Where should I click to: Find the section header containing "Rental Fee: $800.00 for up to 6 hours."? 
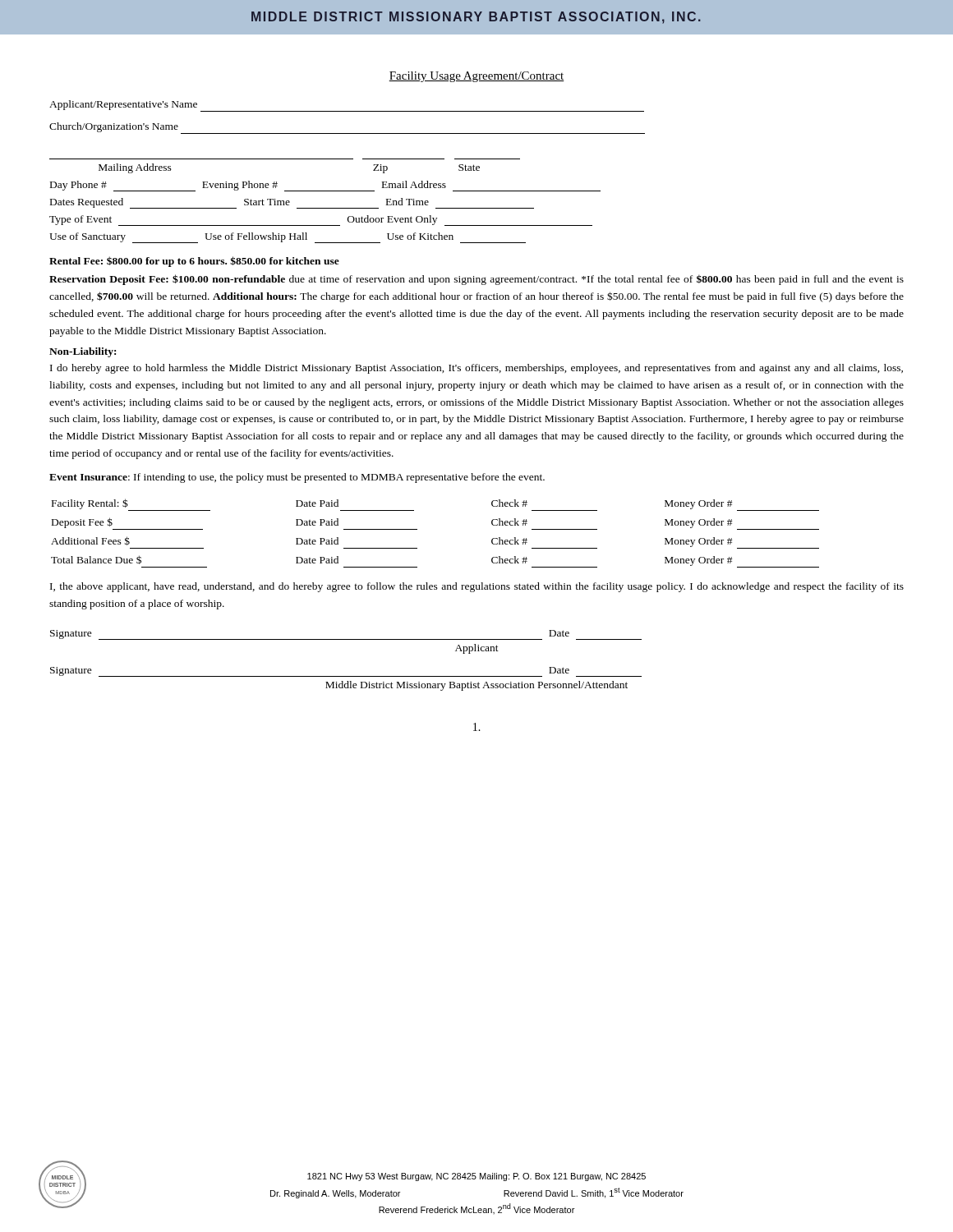click(194, 261)
